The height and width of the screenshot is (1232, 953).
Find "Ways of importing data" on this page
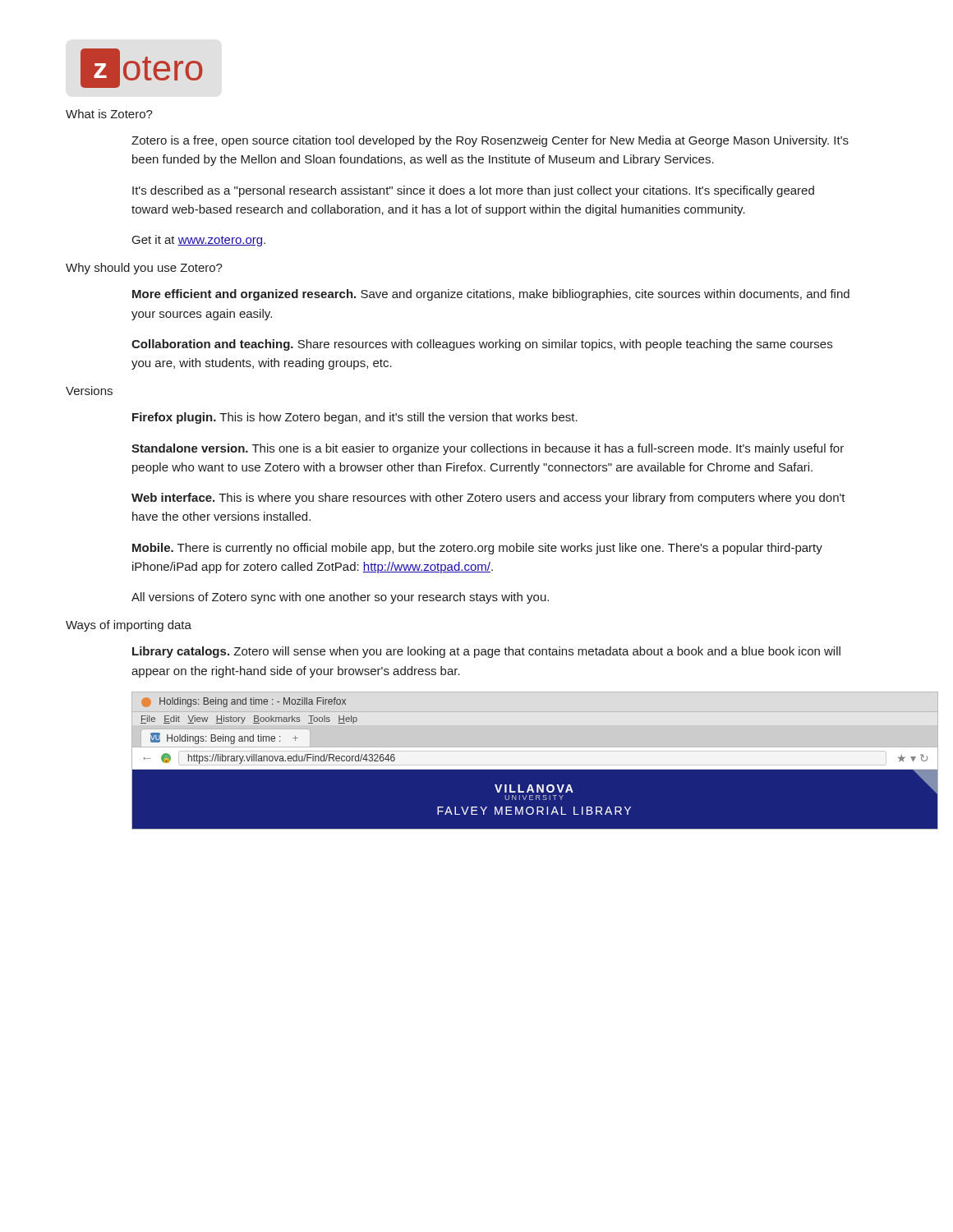(129, 625)
